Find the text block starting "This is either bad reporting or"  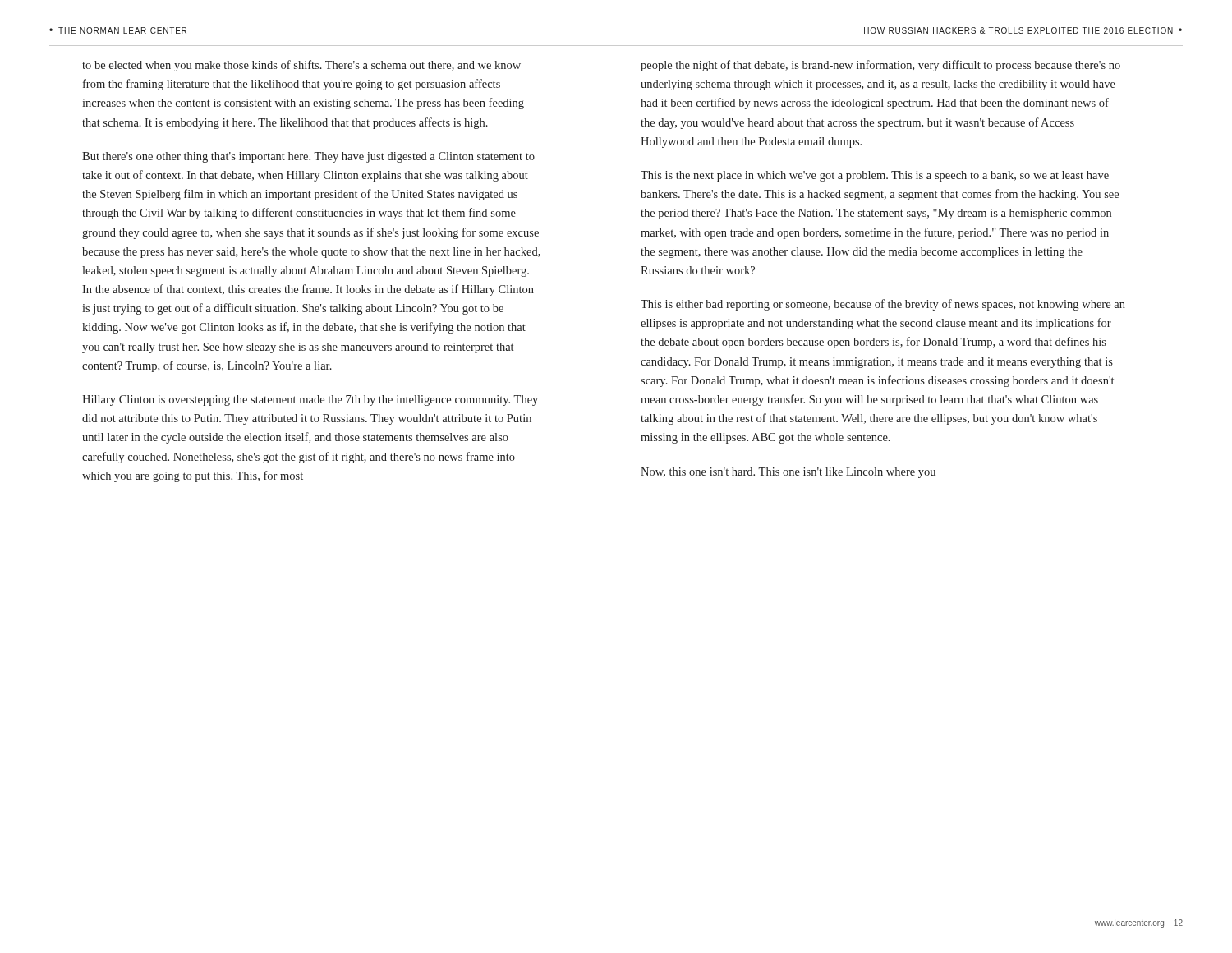(x=883, y=371)
